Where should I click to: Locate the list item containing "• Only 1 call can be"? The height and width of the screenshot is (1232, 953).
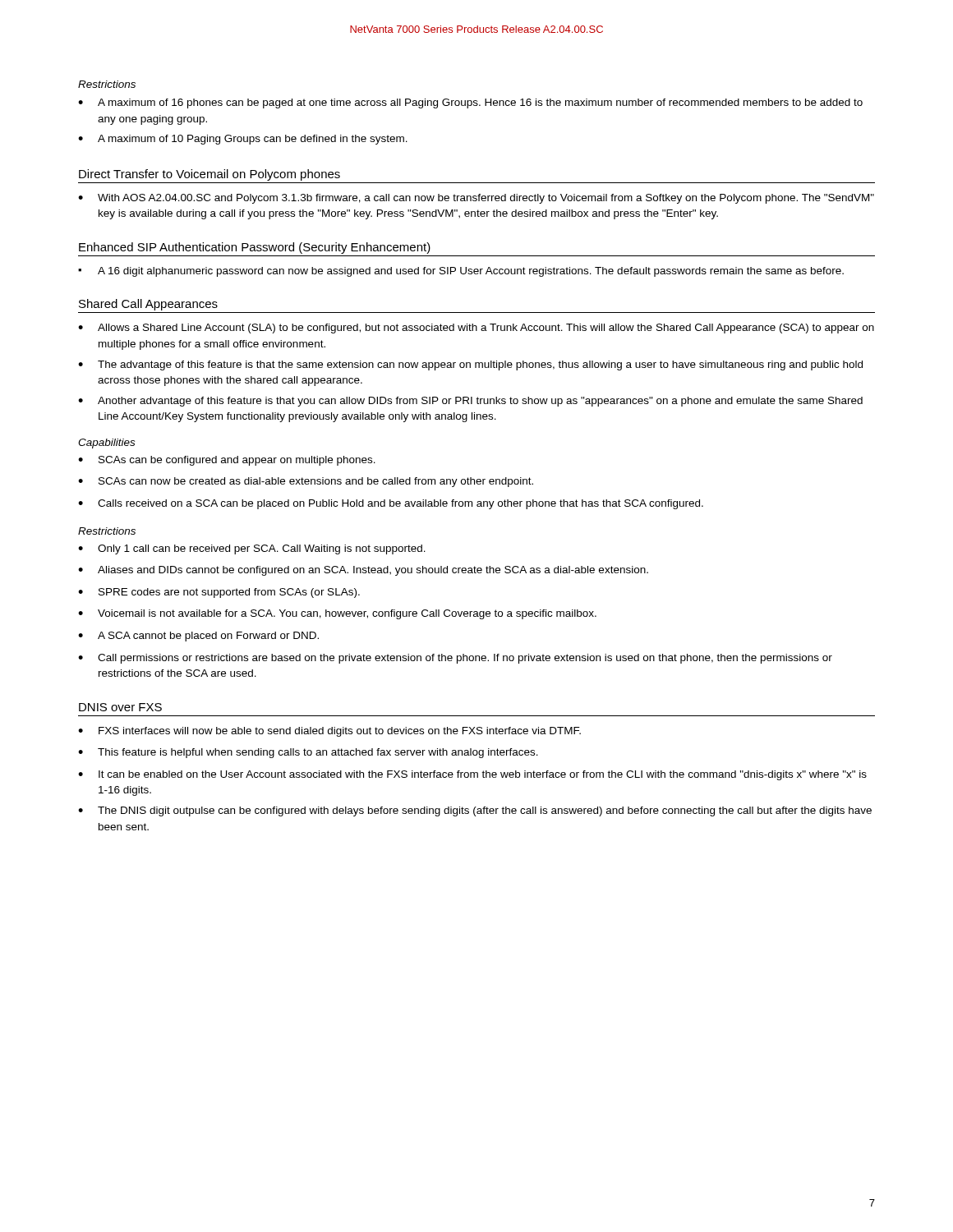[252, 549]
